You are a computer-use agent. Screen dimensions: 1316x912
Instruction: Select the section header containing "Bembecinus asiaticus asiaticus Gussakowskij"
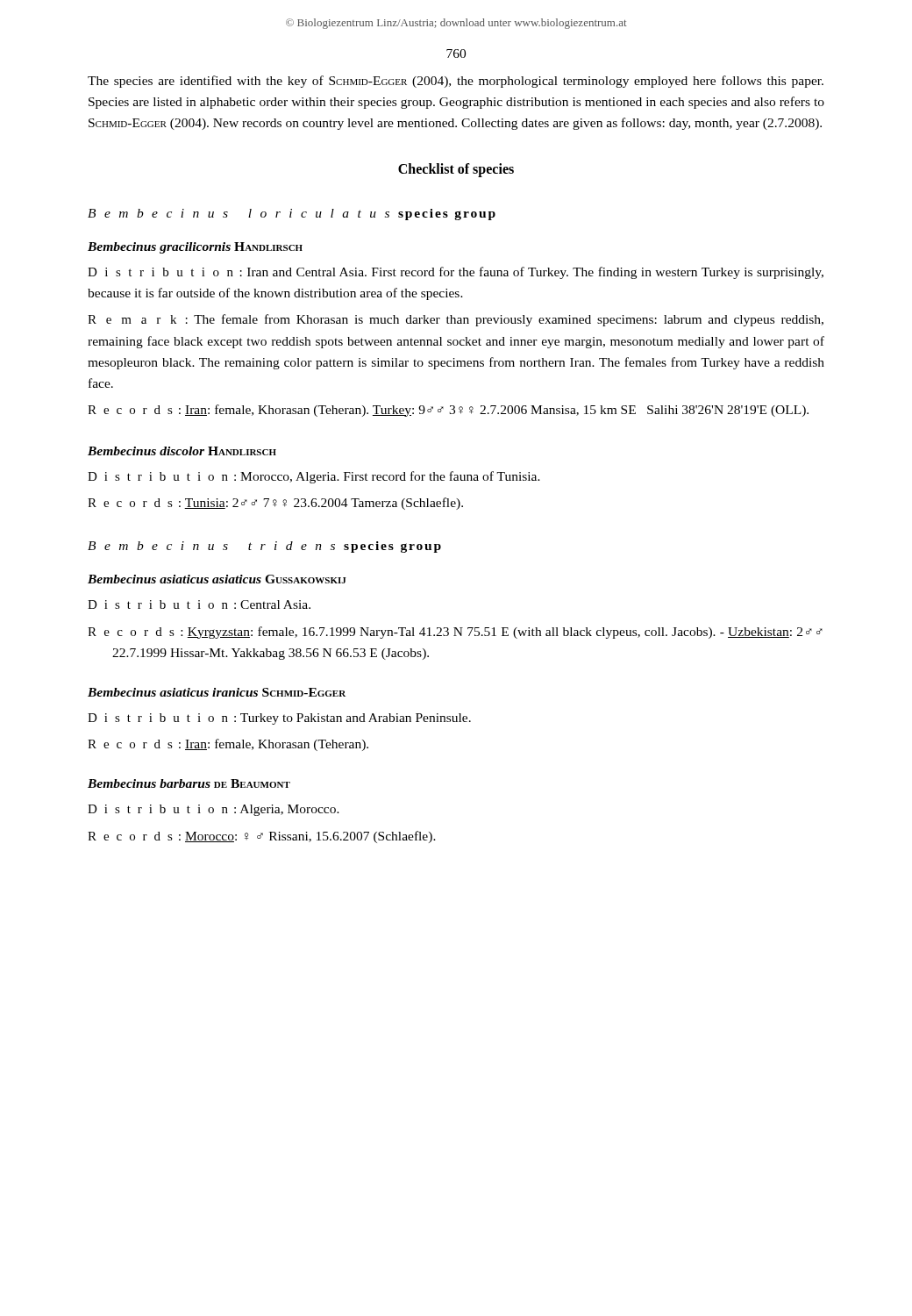click(x=217, y=579)
